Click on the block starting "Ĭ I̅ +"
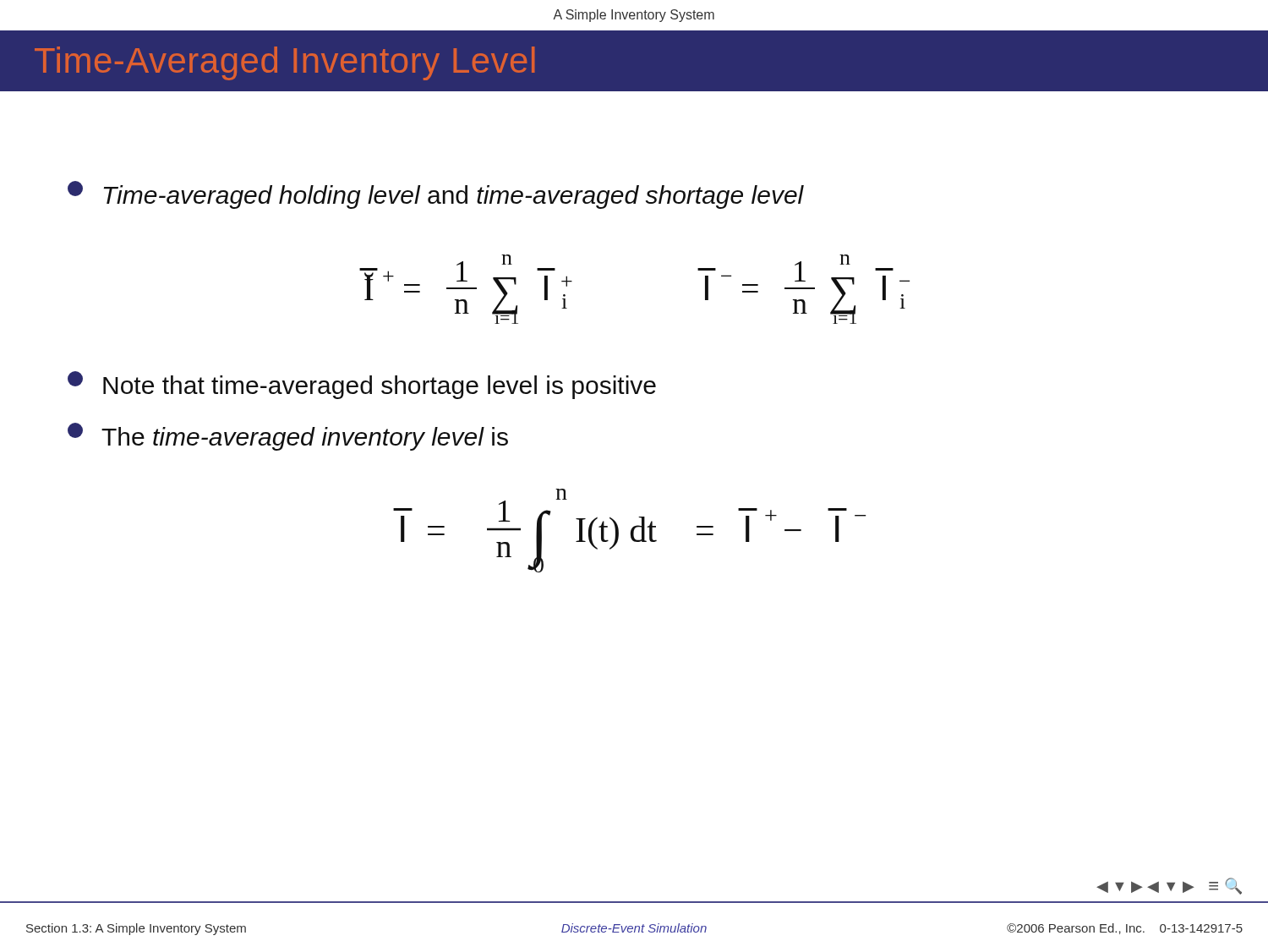This screenshot has width=1268, height=952. [461, 289]
